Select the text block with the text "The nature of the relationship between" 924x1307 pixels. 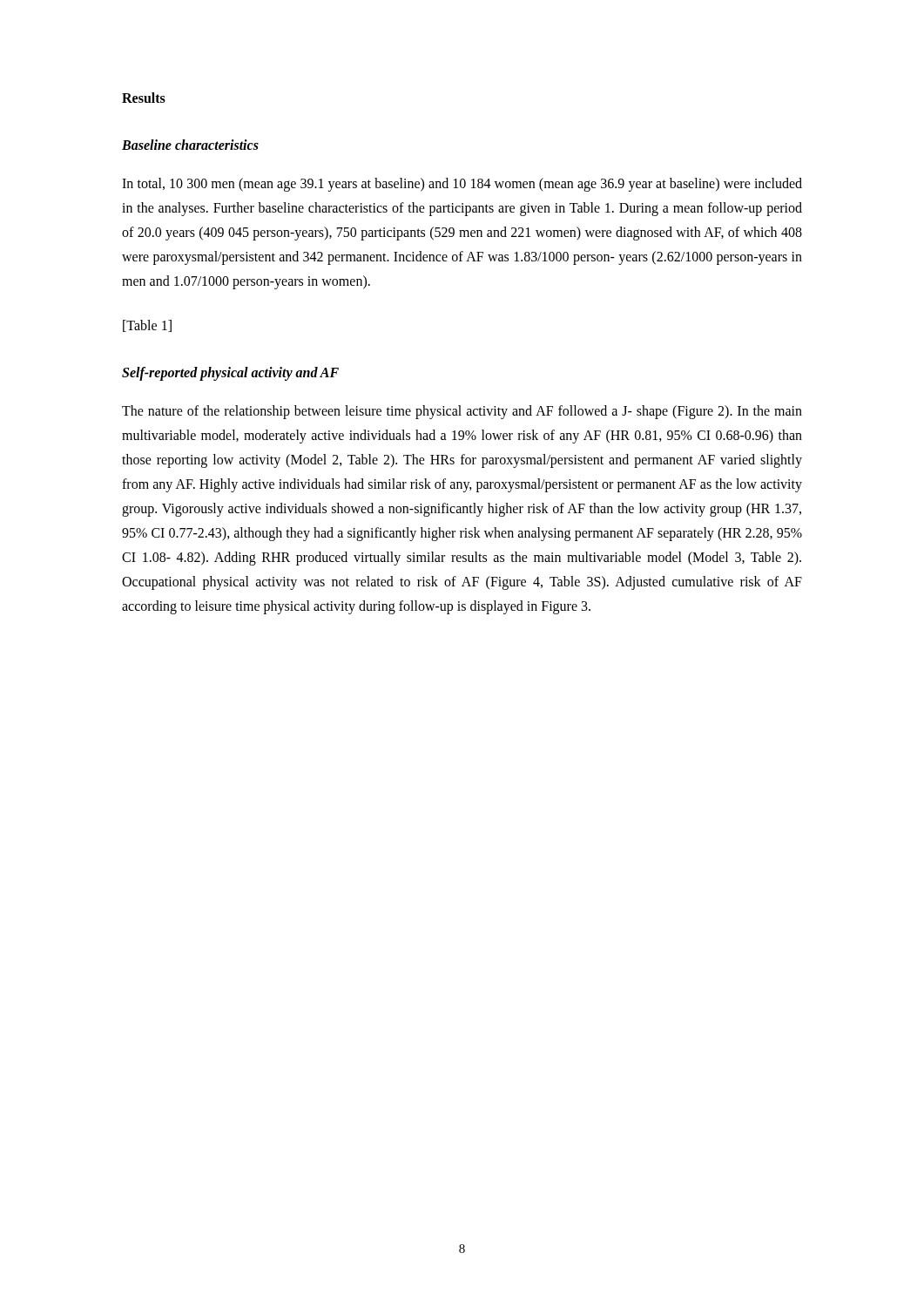click(462, 509)
